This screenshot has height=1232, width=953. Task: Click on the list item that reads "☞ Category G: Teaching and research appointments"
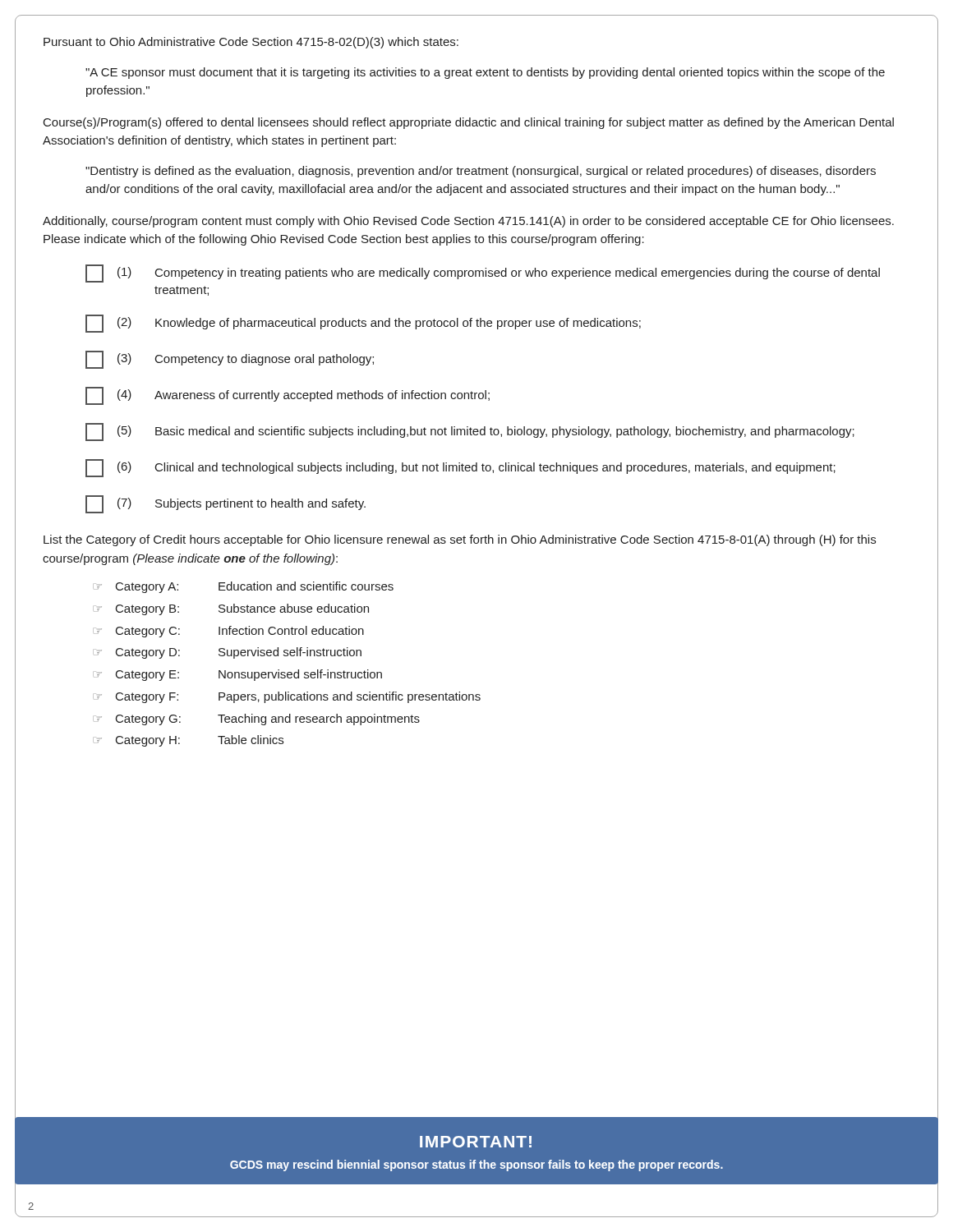coord(256,719)
